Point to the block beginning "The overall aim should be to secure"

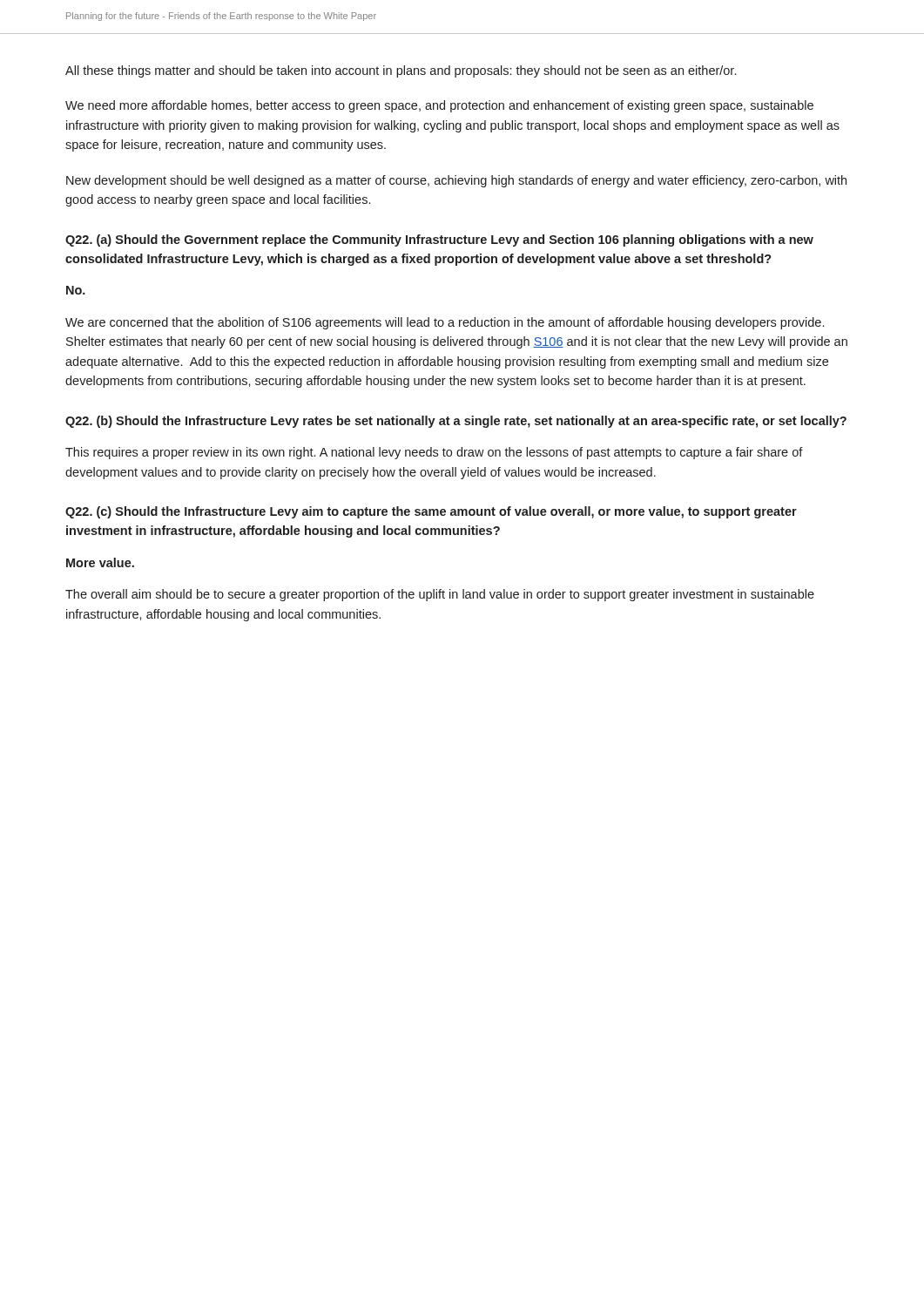tap(440, 604)
